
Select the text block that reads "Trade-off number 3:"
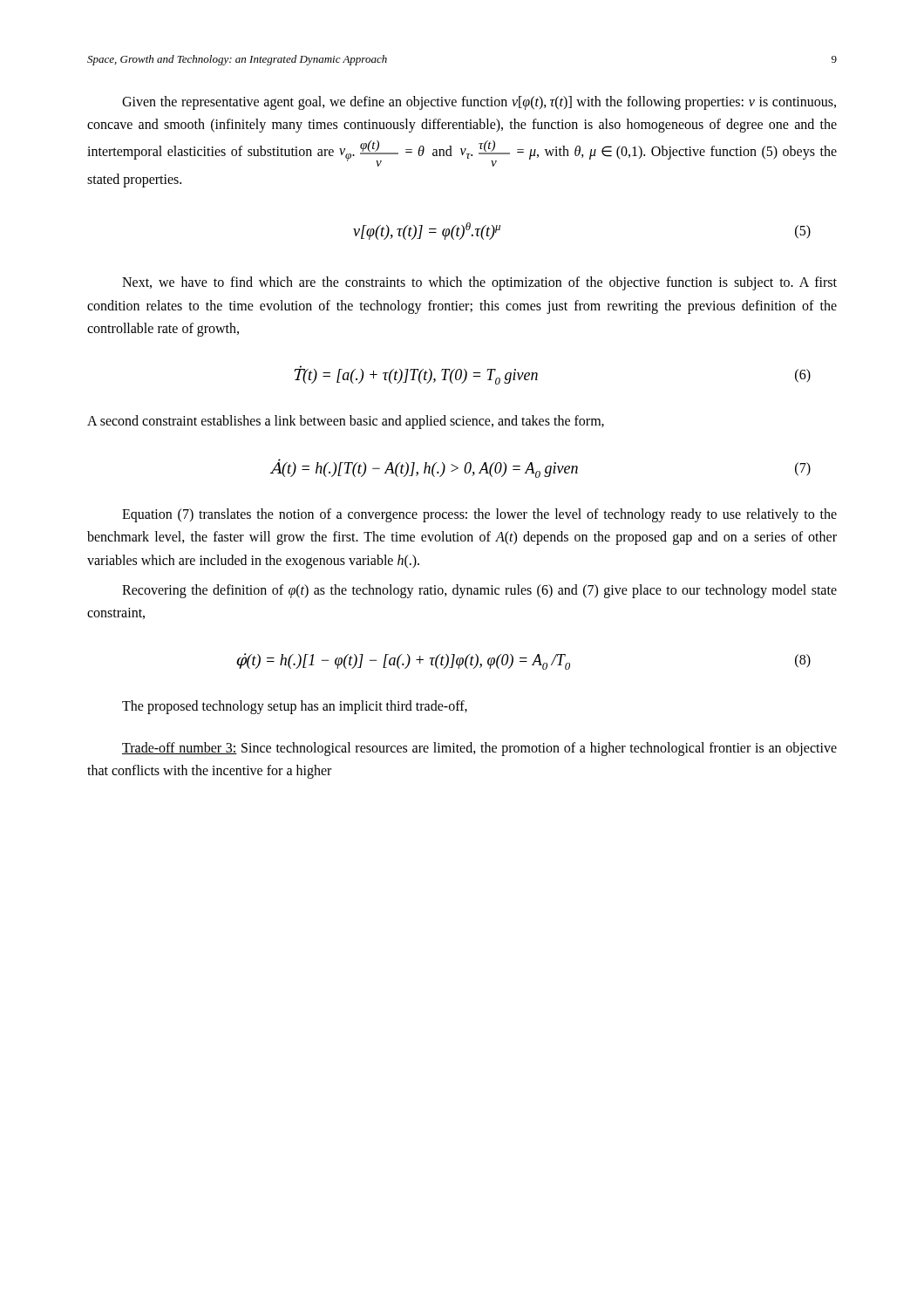click(462, 759)
